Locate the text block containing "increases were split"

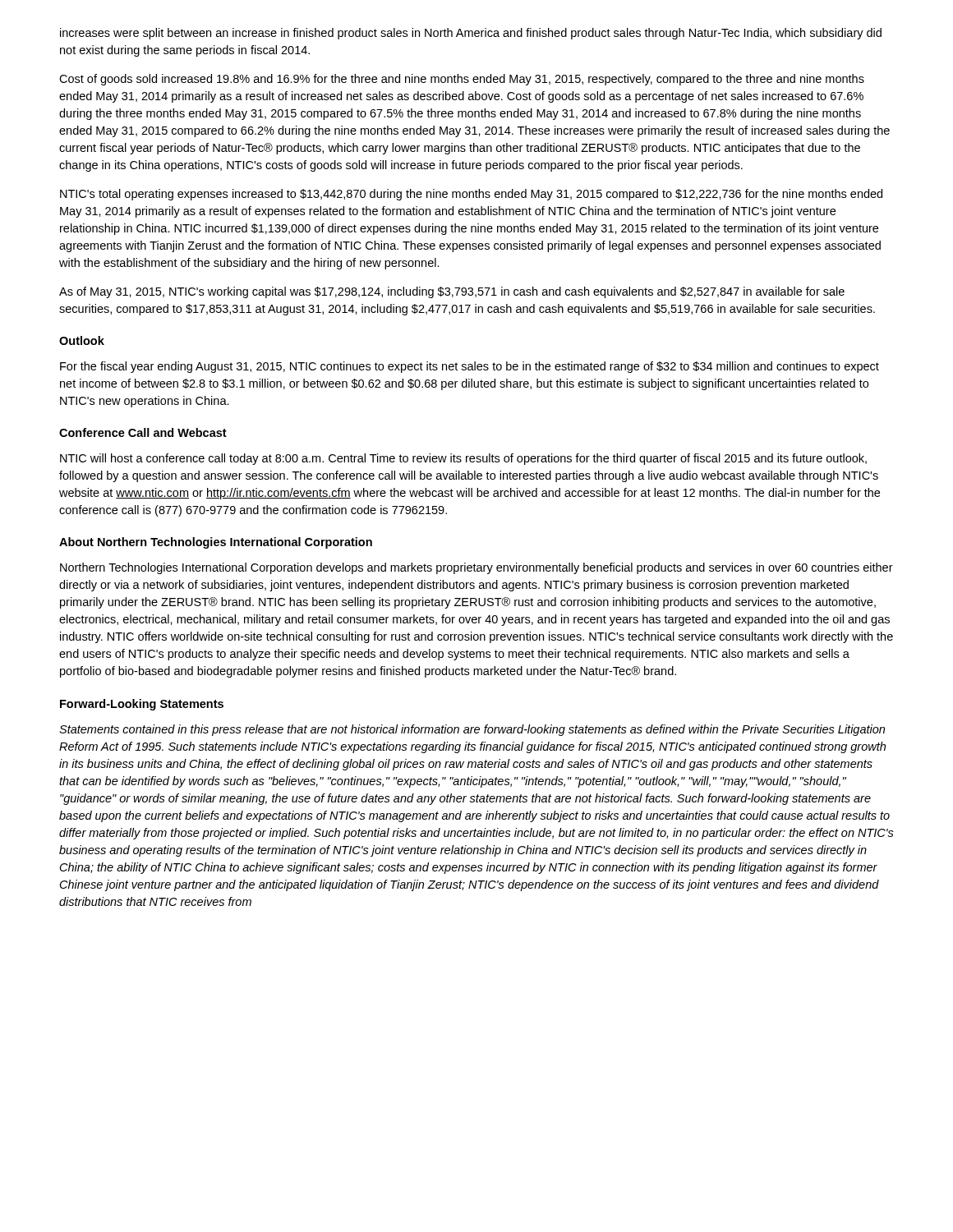pyautogui.click(x=471, y=41)
